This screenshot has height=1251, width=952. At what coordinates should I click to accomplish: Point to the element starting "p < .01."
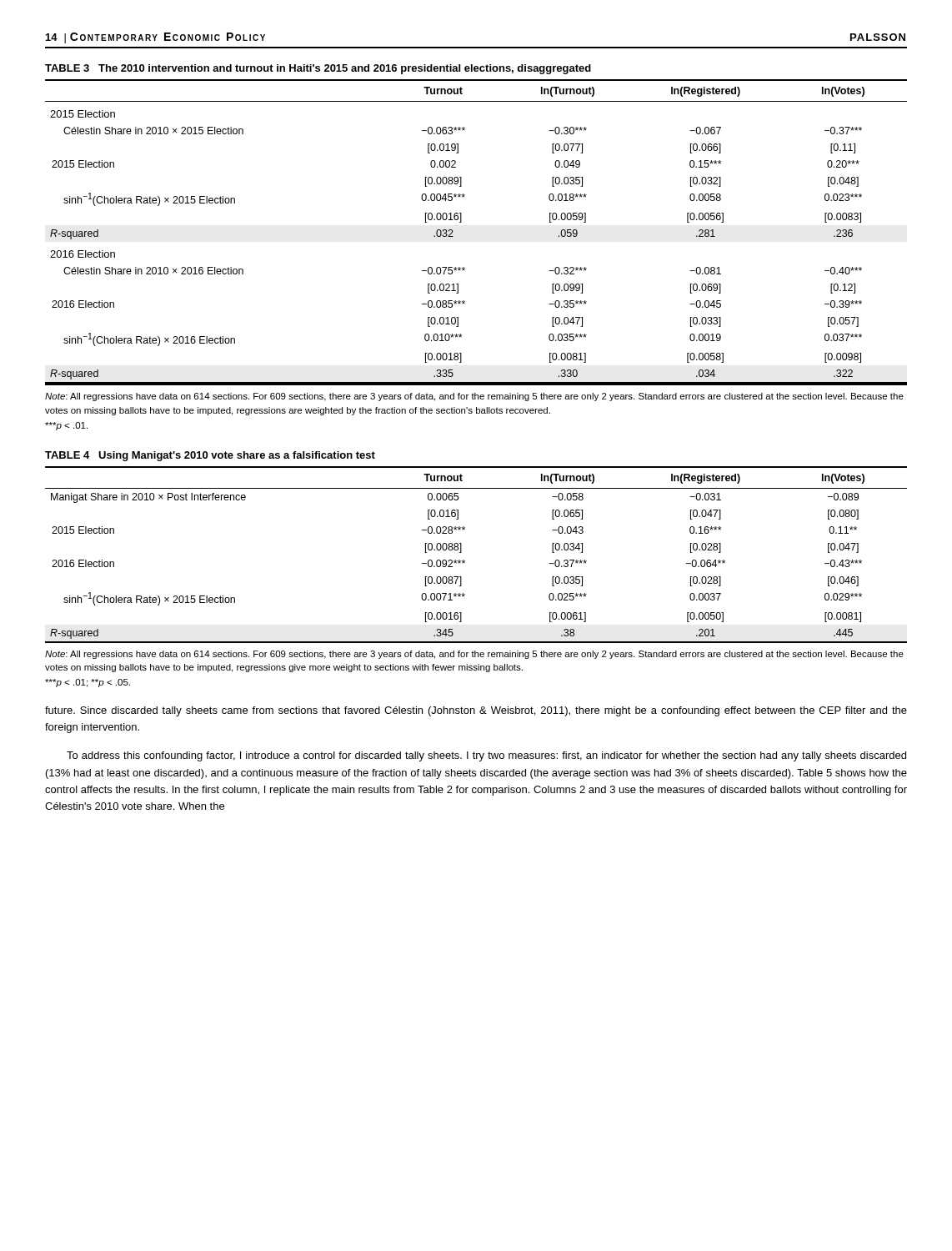click(x=67, y=425)
